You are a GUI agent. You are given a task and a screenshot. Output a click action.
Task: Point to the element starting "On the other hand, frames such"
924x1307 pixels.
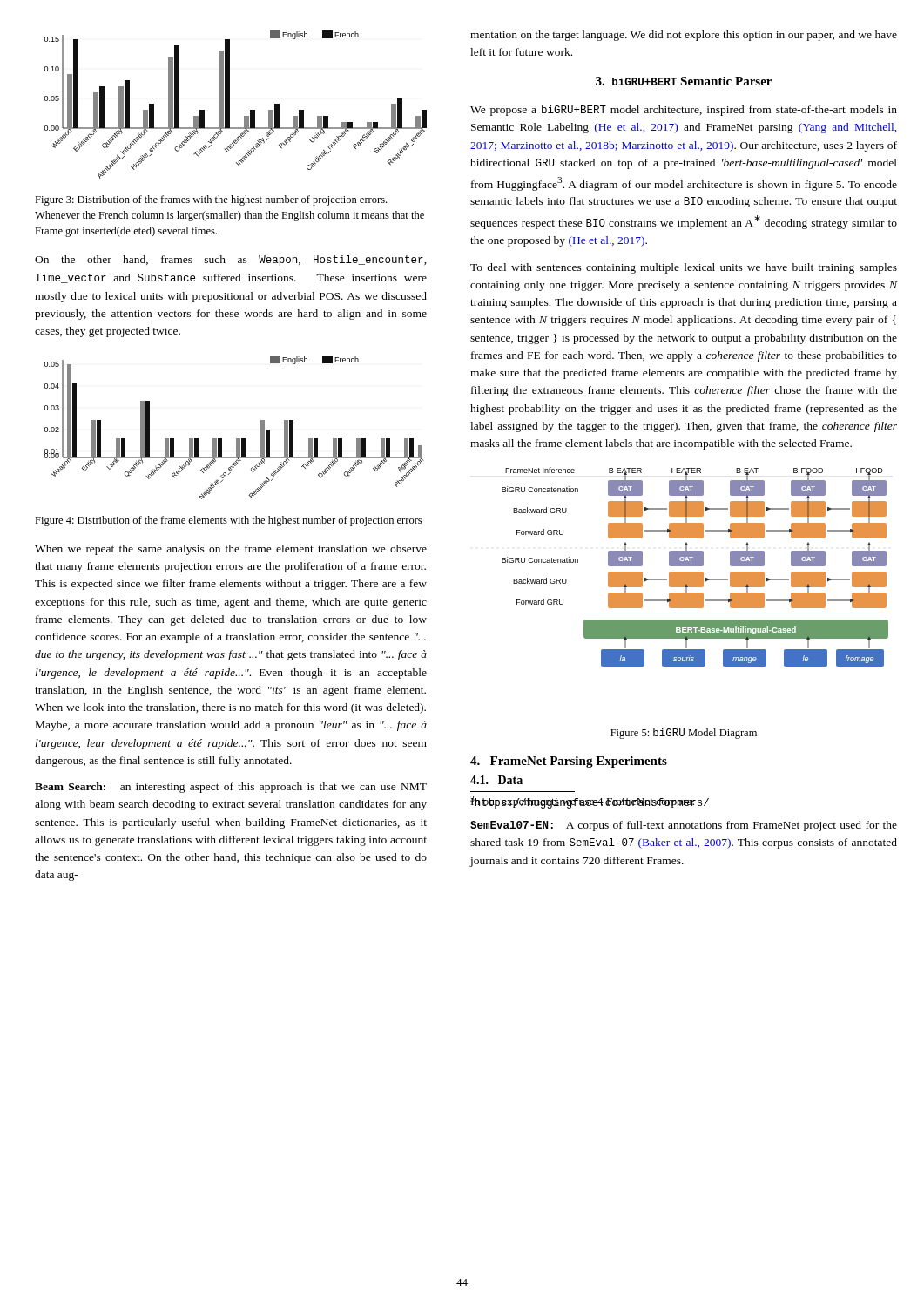coord(231,296)
